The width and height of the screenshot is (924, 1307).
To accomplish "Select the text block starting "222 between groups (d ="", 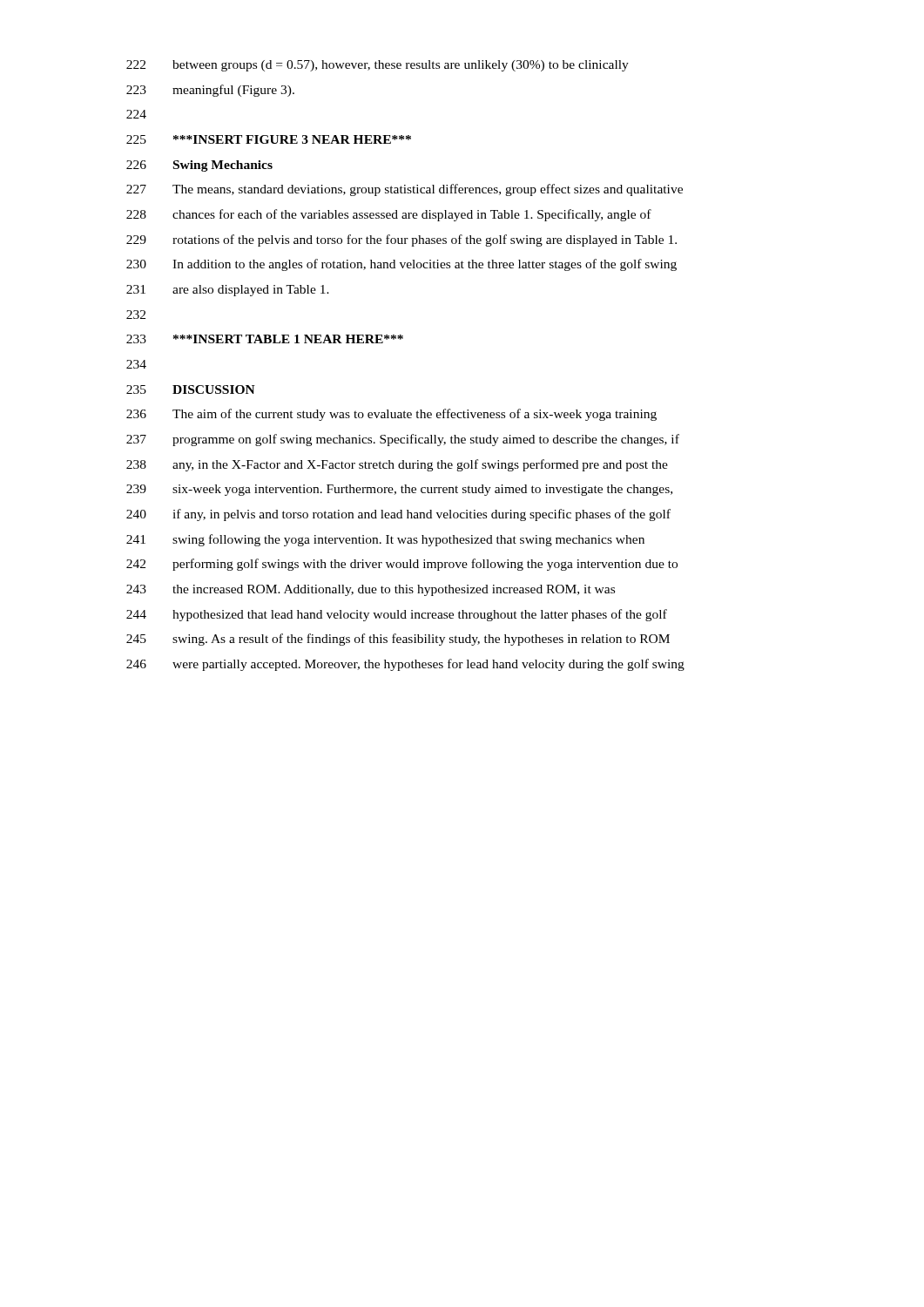I will [x=462, y=77].
